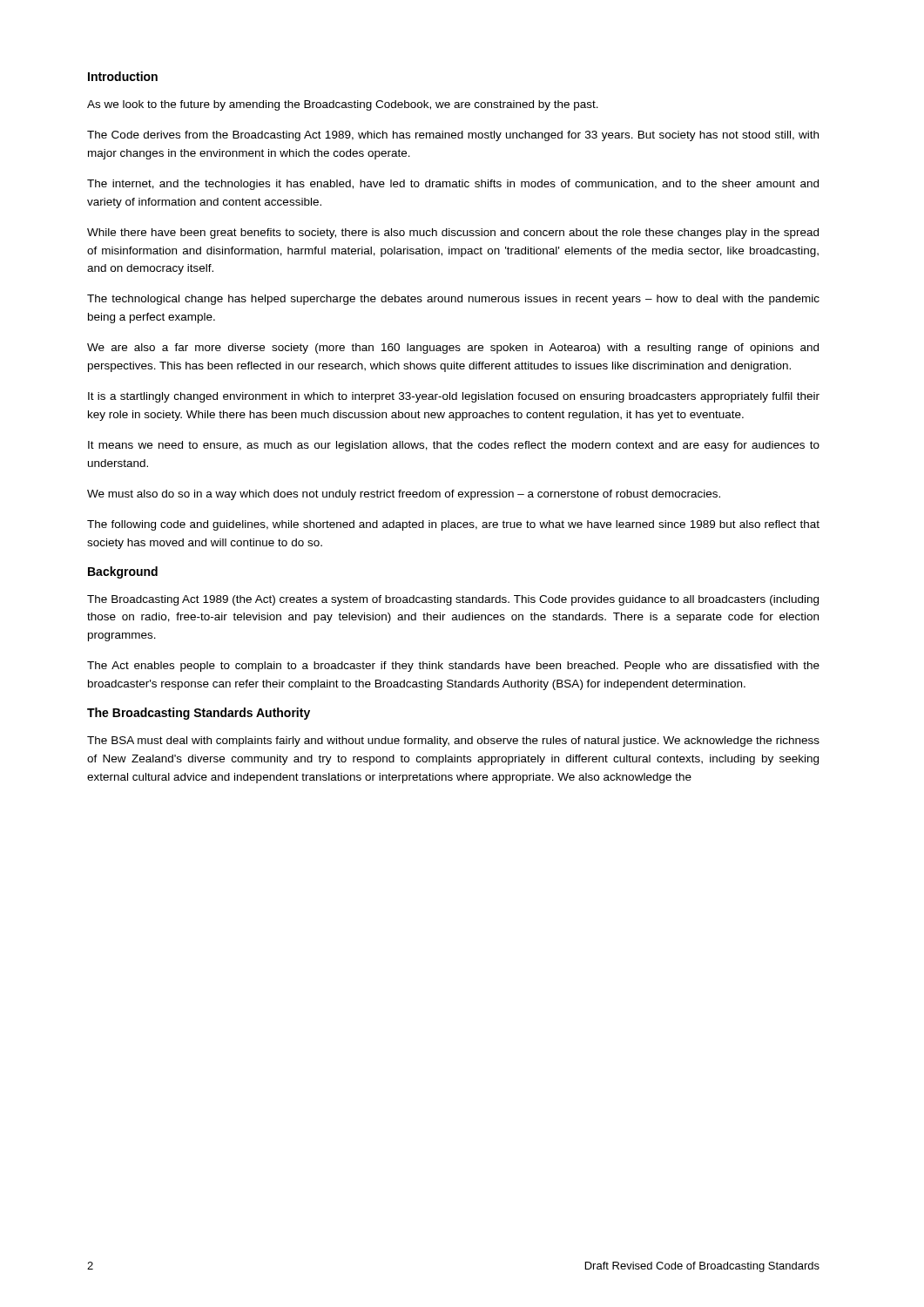Where is the passage that starts "The internet, and"?
924x1307 pixels.
pyautogui.click(x=453, y=192)
